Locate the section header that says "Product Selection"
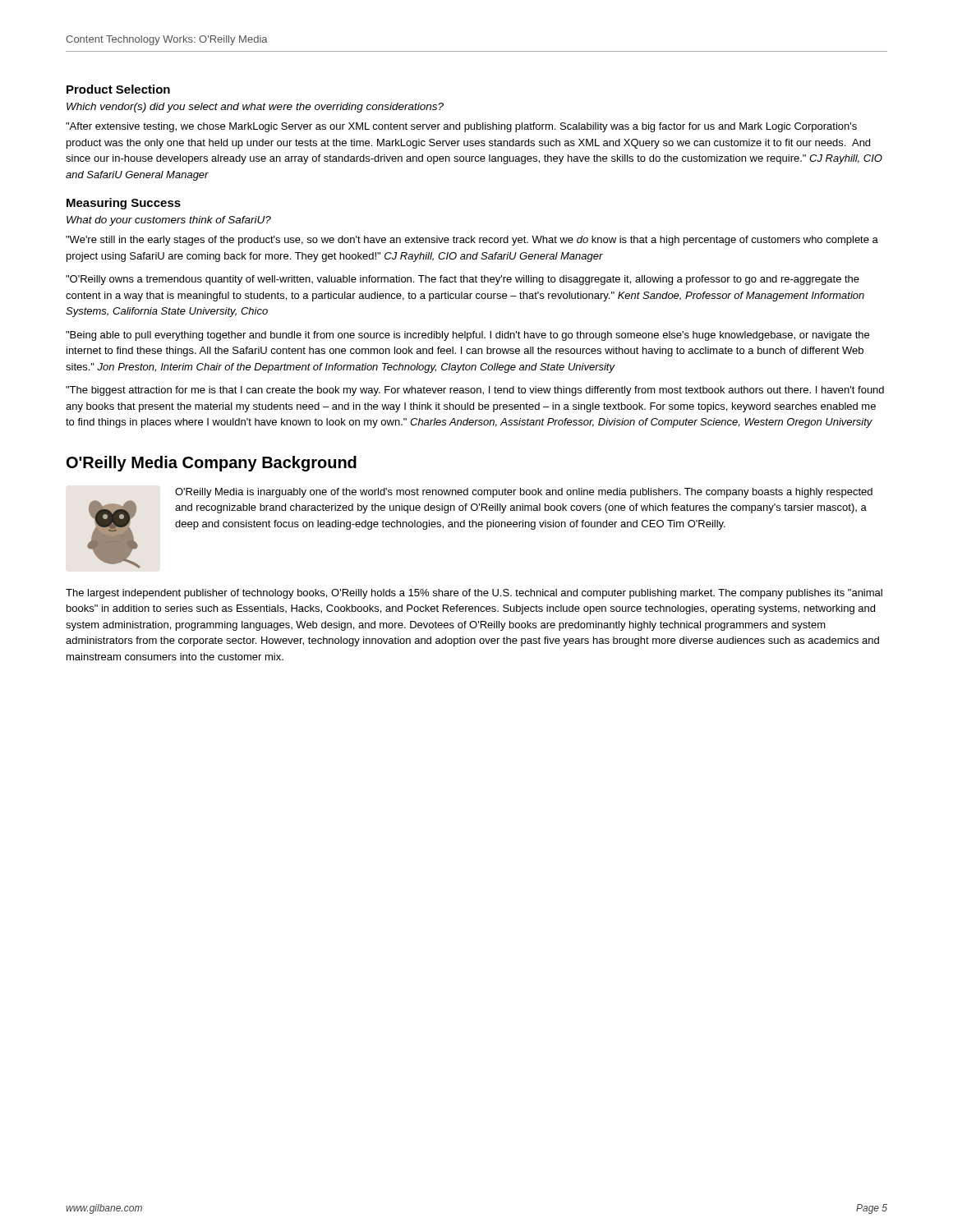953x1232 pixels. pyautogui.click(x=118, y=89)
